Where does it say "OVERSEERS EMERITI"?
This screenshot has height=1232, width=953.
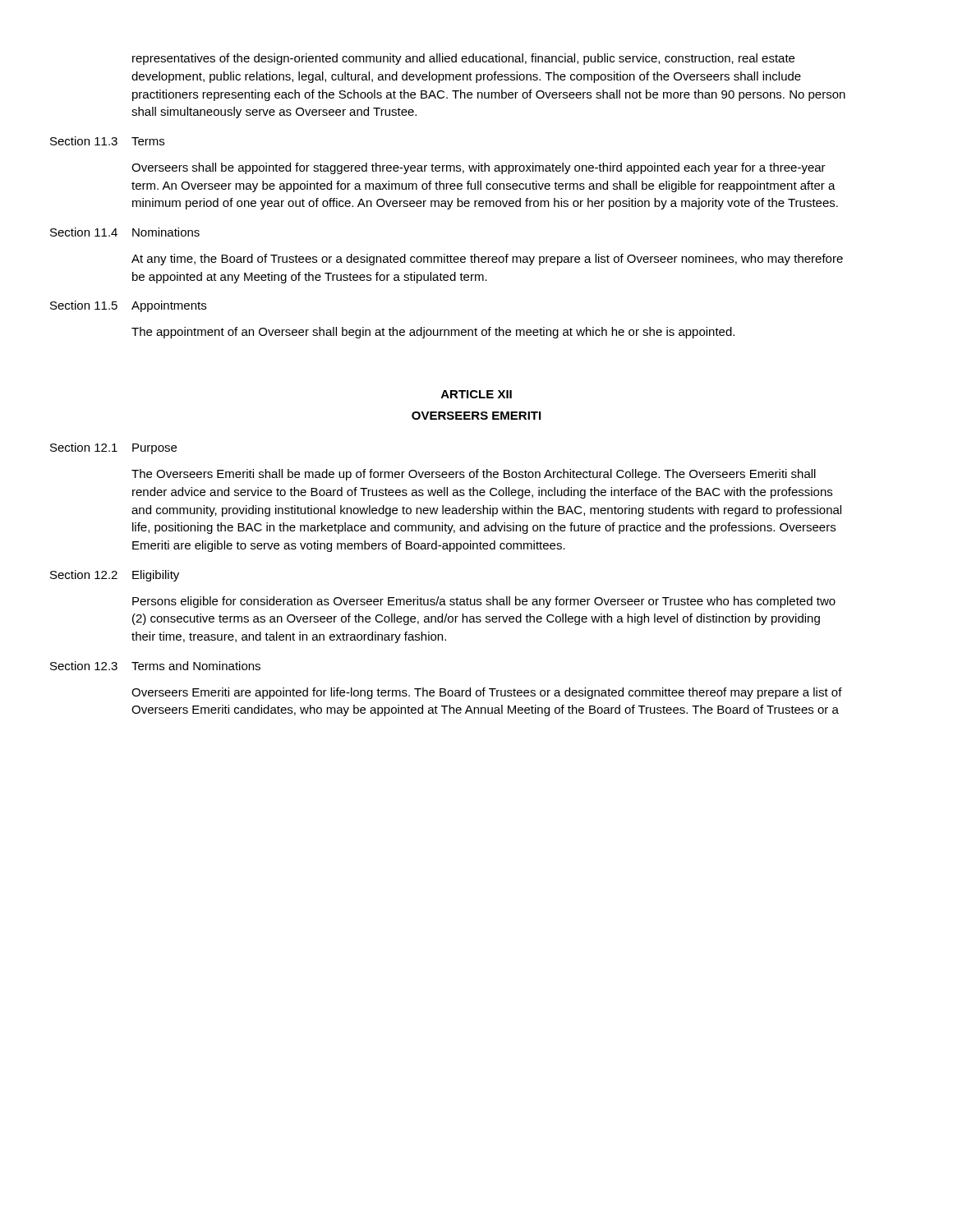point(476,415)
